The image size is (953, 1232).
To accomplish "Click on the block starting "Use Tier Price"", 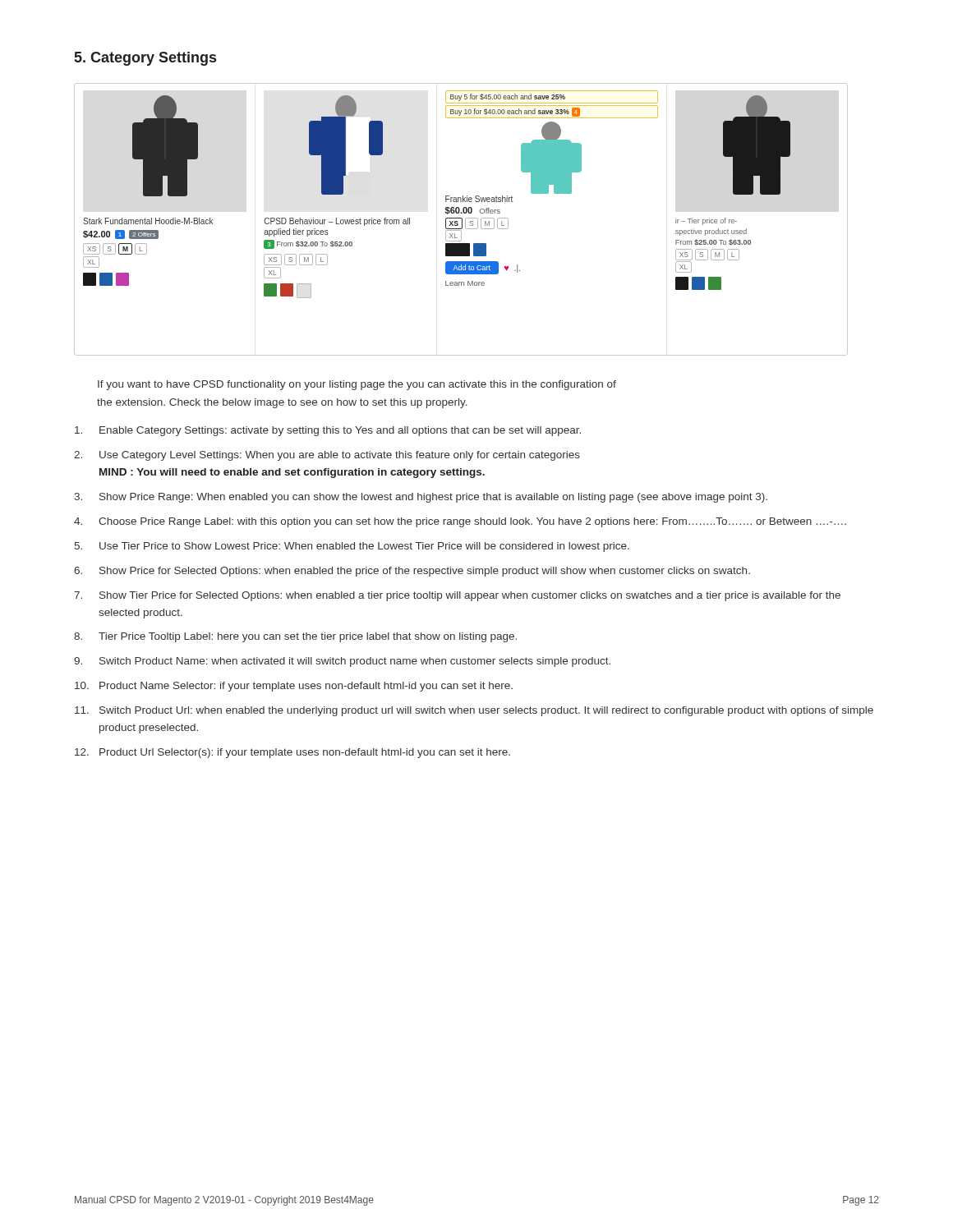I will [489, 546].
